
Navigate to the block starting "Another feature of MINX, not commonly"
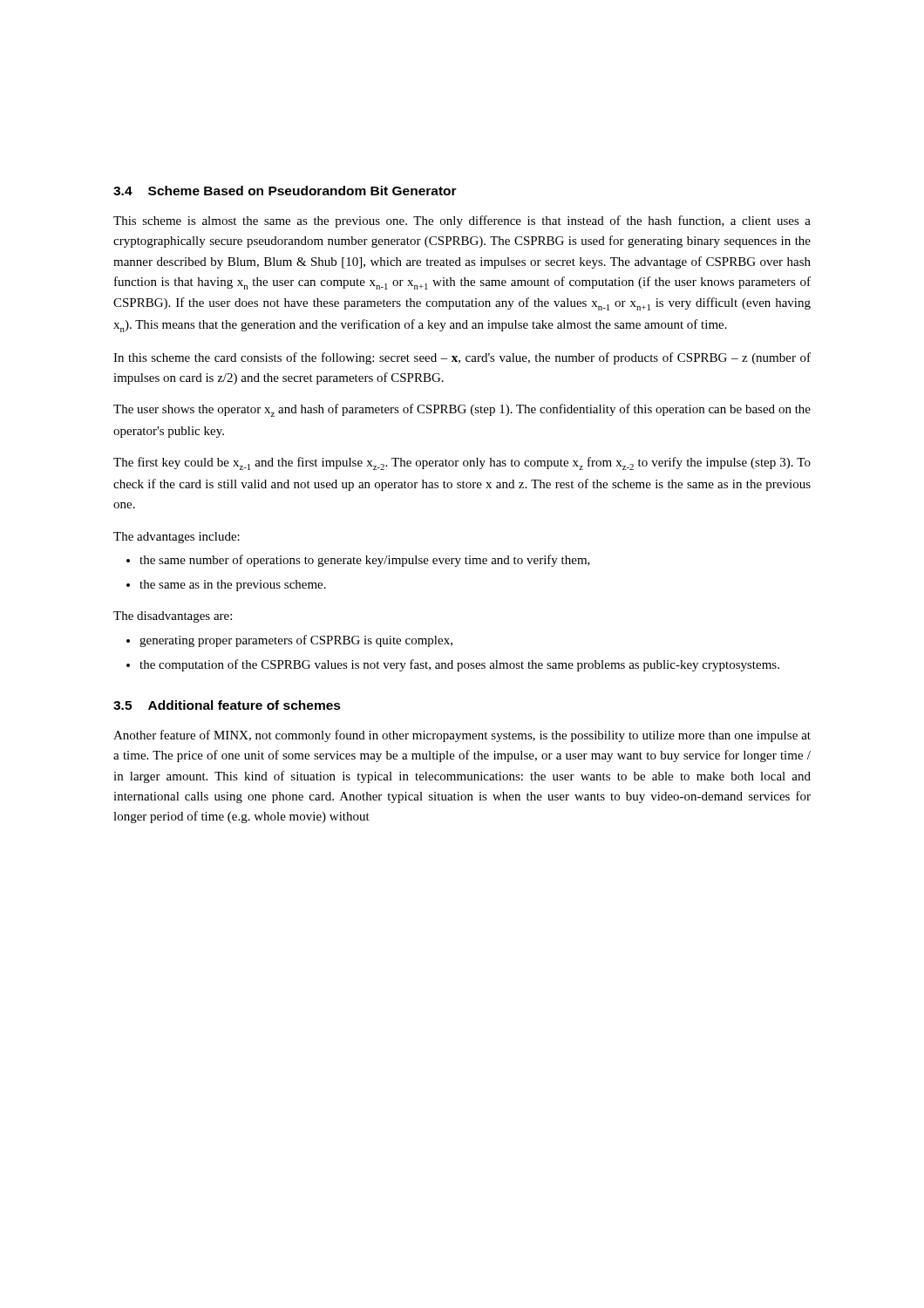(x=462, y=776)
